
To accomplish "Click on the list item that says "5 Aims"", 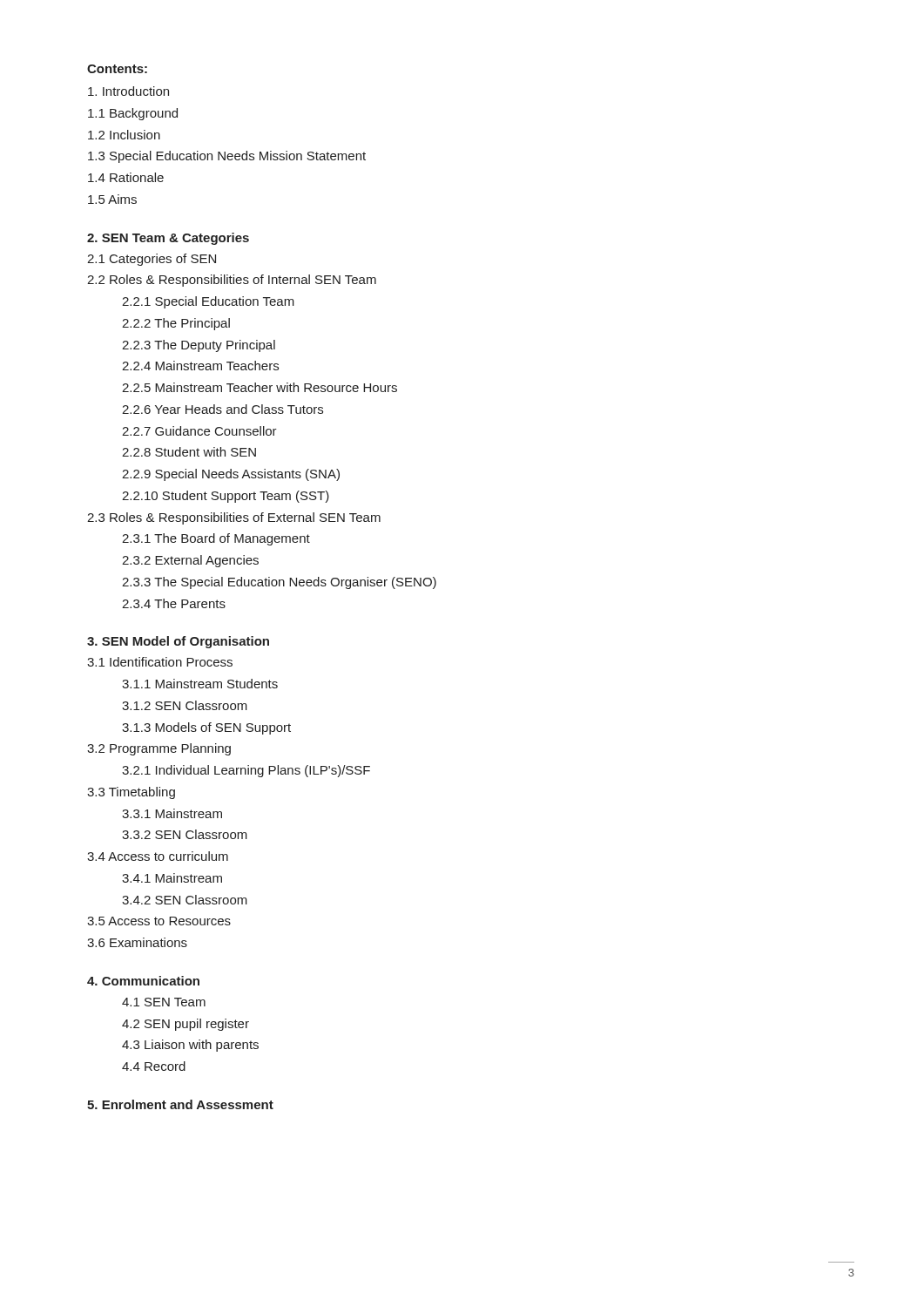I will pyautogui.click(x=112, y=199).
